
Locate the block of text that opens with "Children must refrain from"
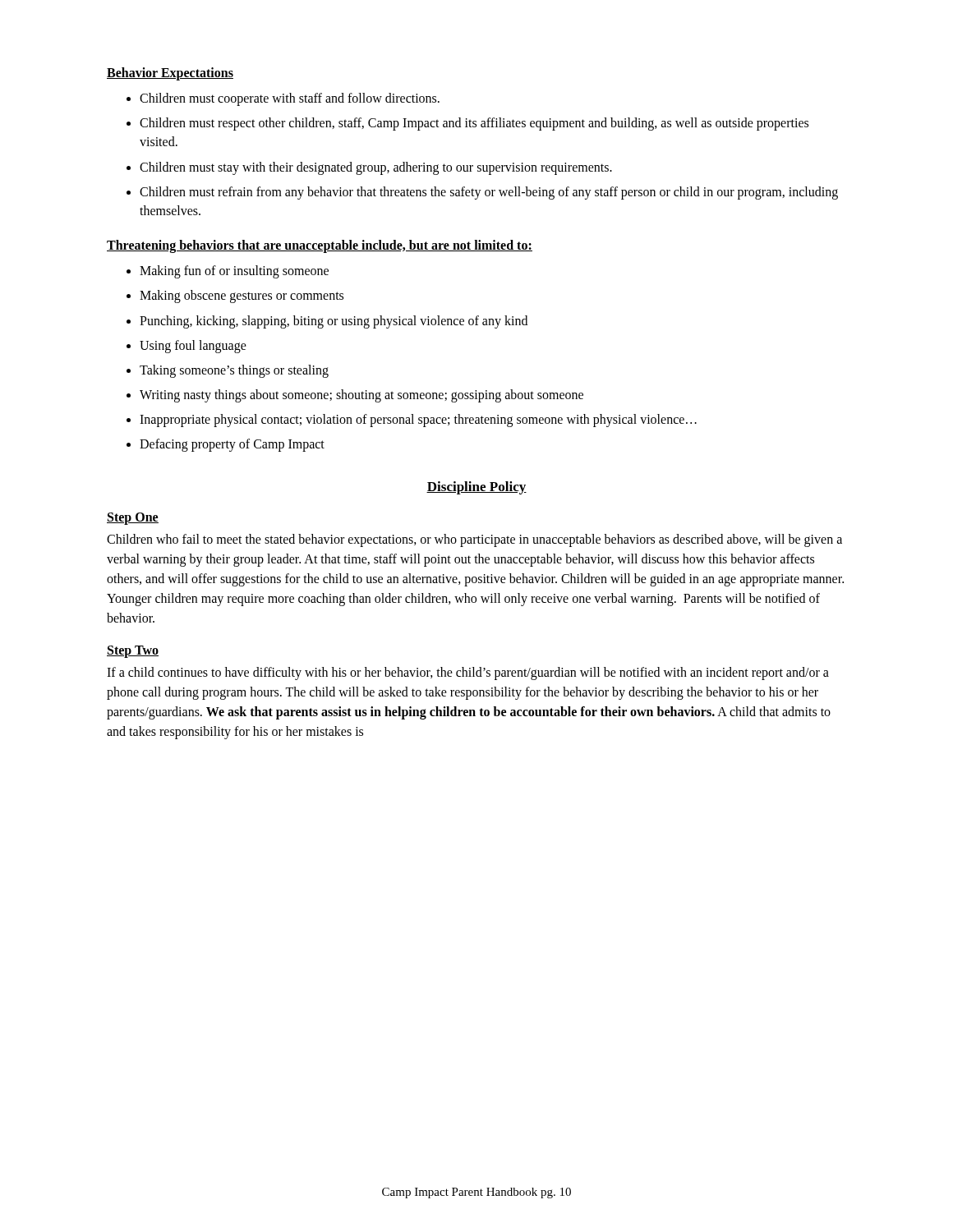pos(489,201)
